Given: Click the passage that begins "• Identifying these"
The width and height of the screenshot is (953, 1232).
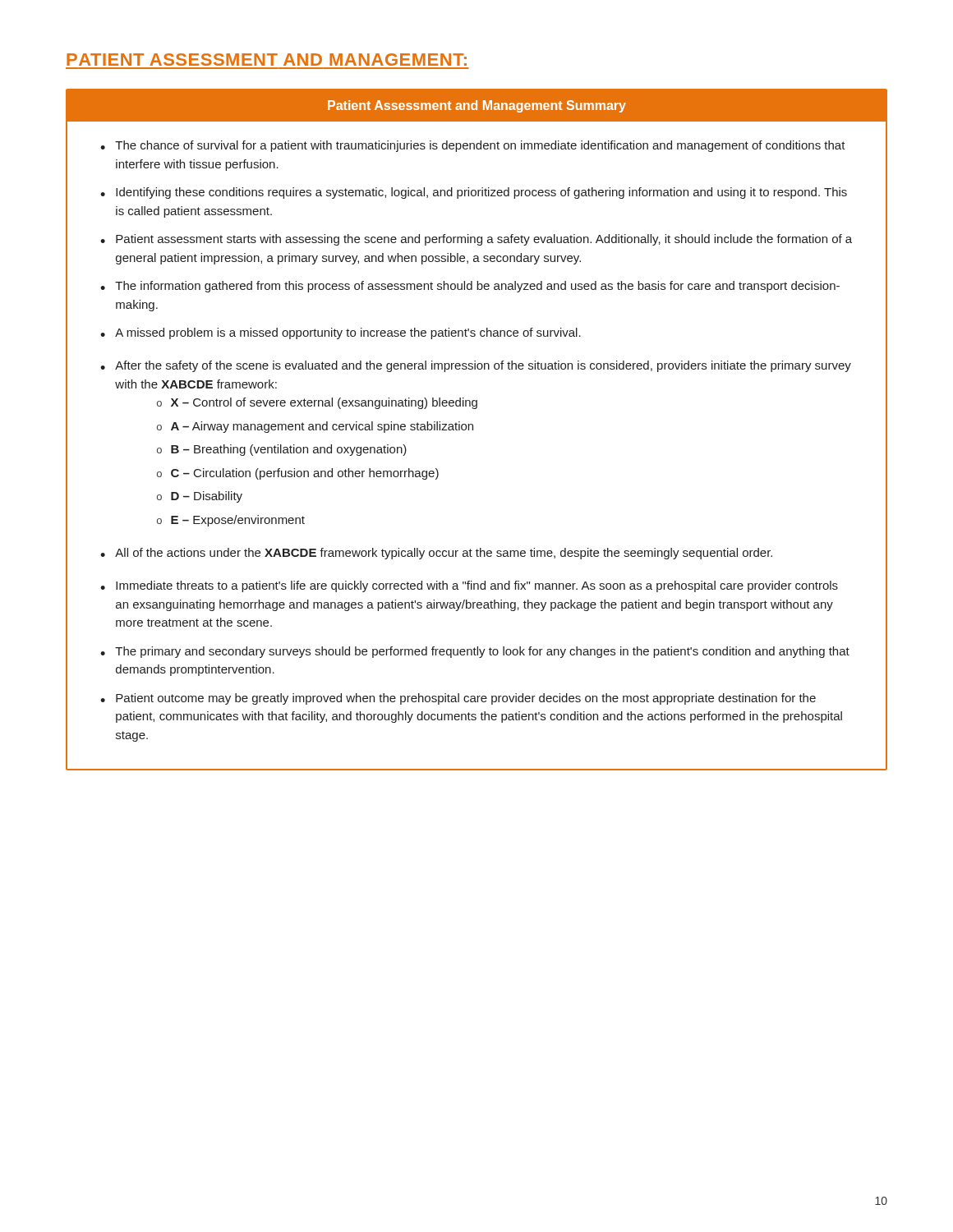Looking at the screenshot, I should tap(476, 202).
